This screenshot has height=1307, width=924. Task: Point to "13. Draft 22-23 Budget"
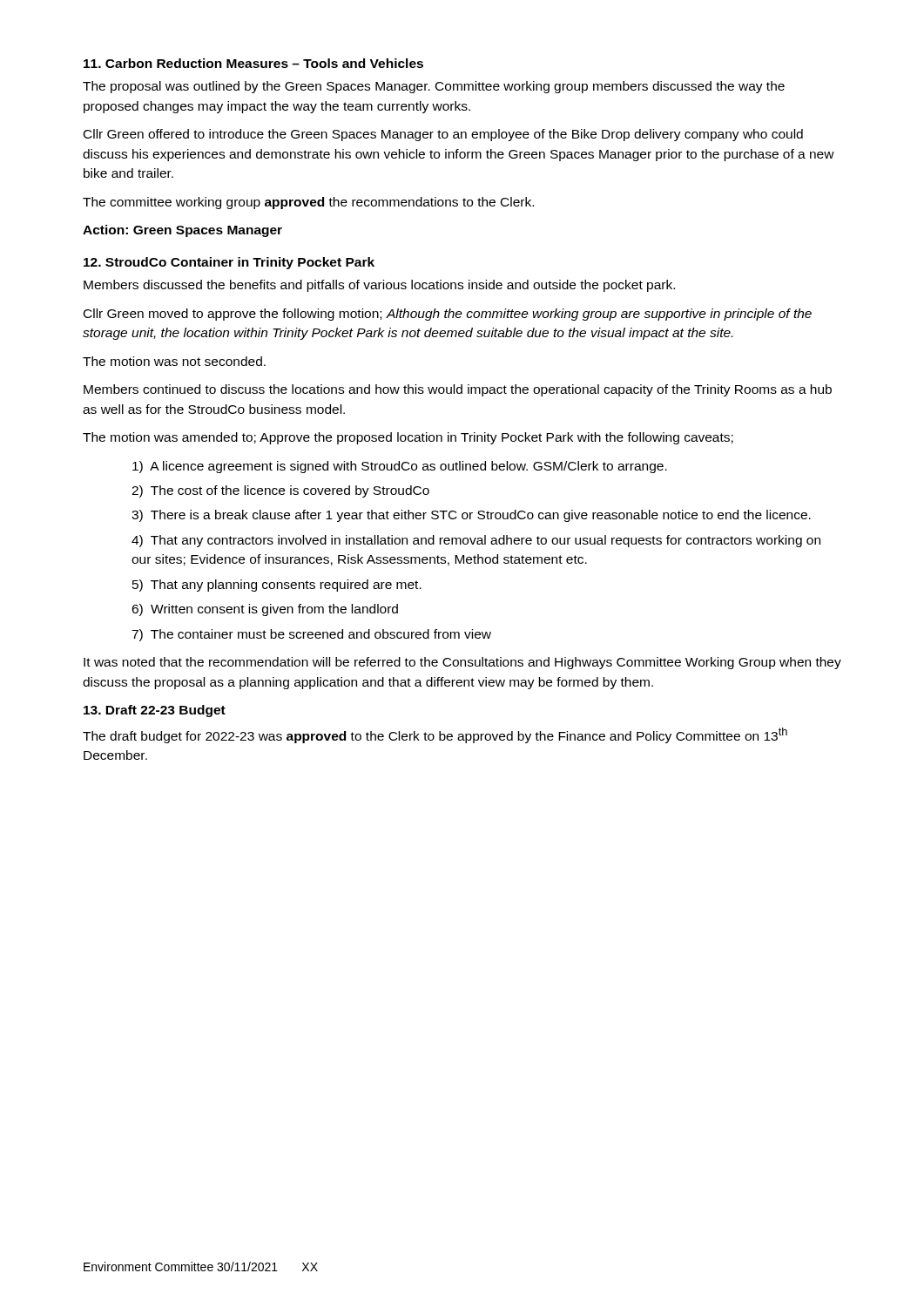pos(154,710)
